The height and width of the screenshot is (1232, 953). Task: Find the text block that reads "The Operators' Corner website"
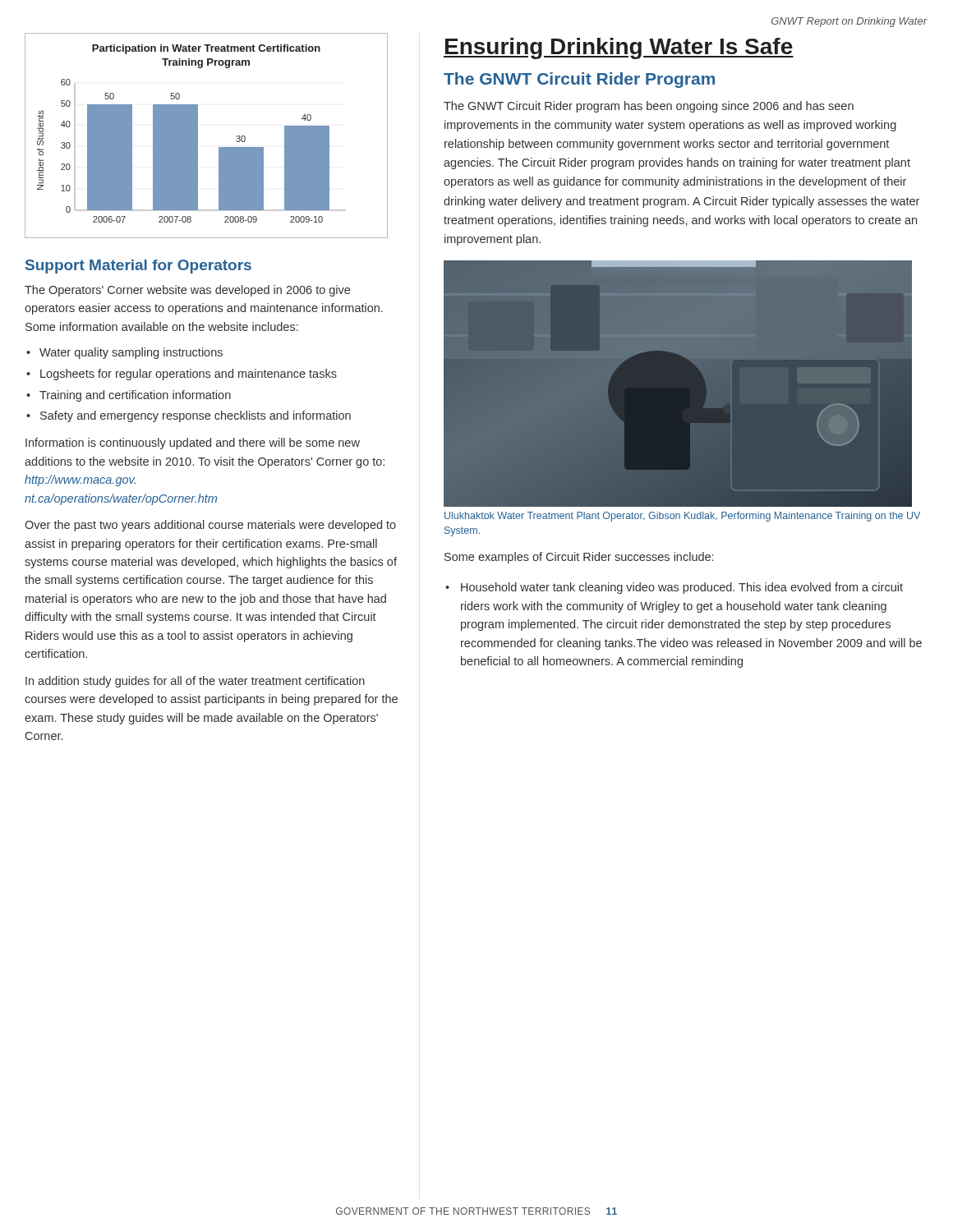(204, 308)
